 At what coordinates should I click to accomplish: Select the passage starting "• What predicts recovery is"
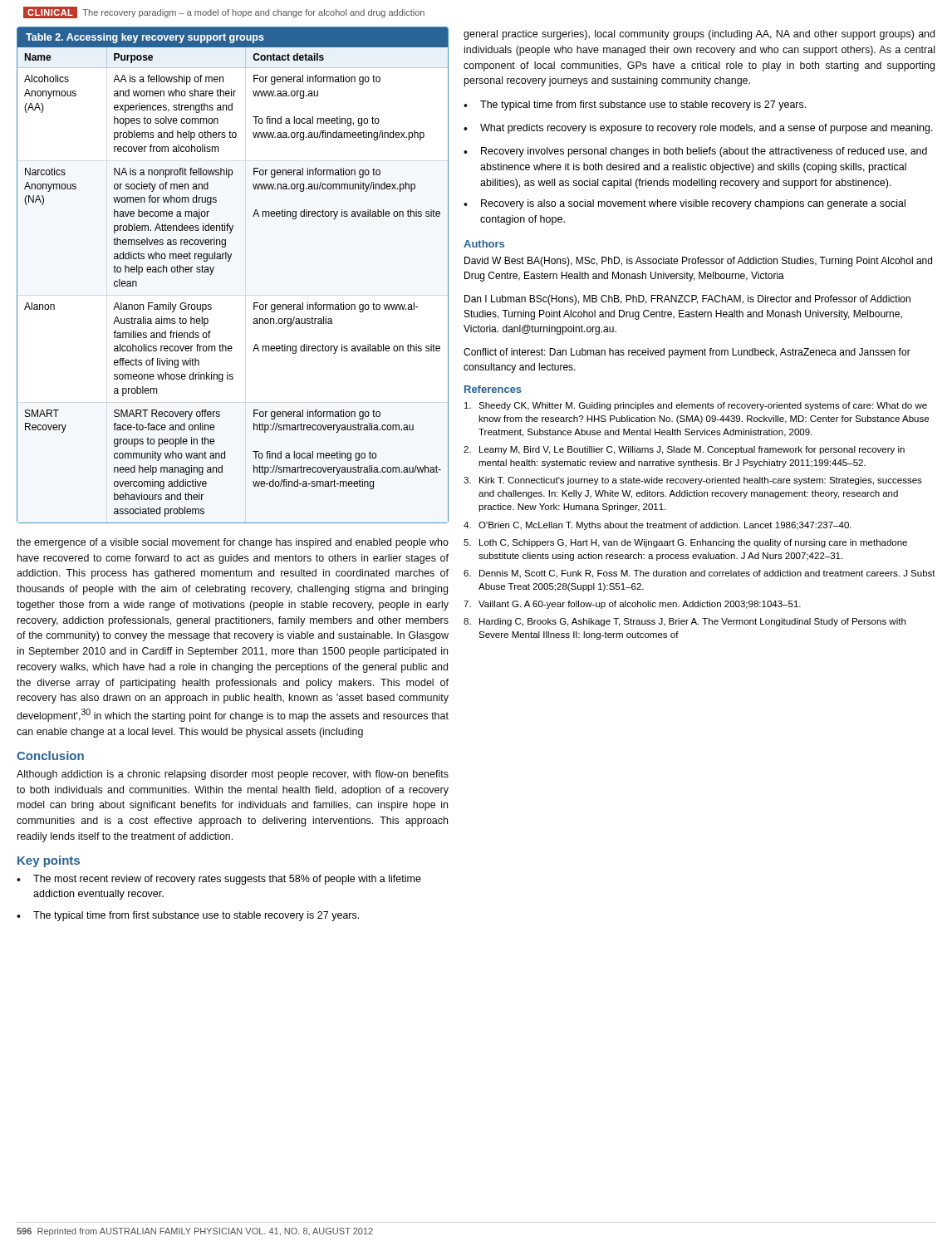(698, 129)
